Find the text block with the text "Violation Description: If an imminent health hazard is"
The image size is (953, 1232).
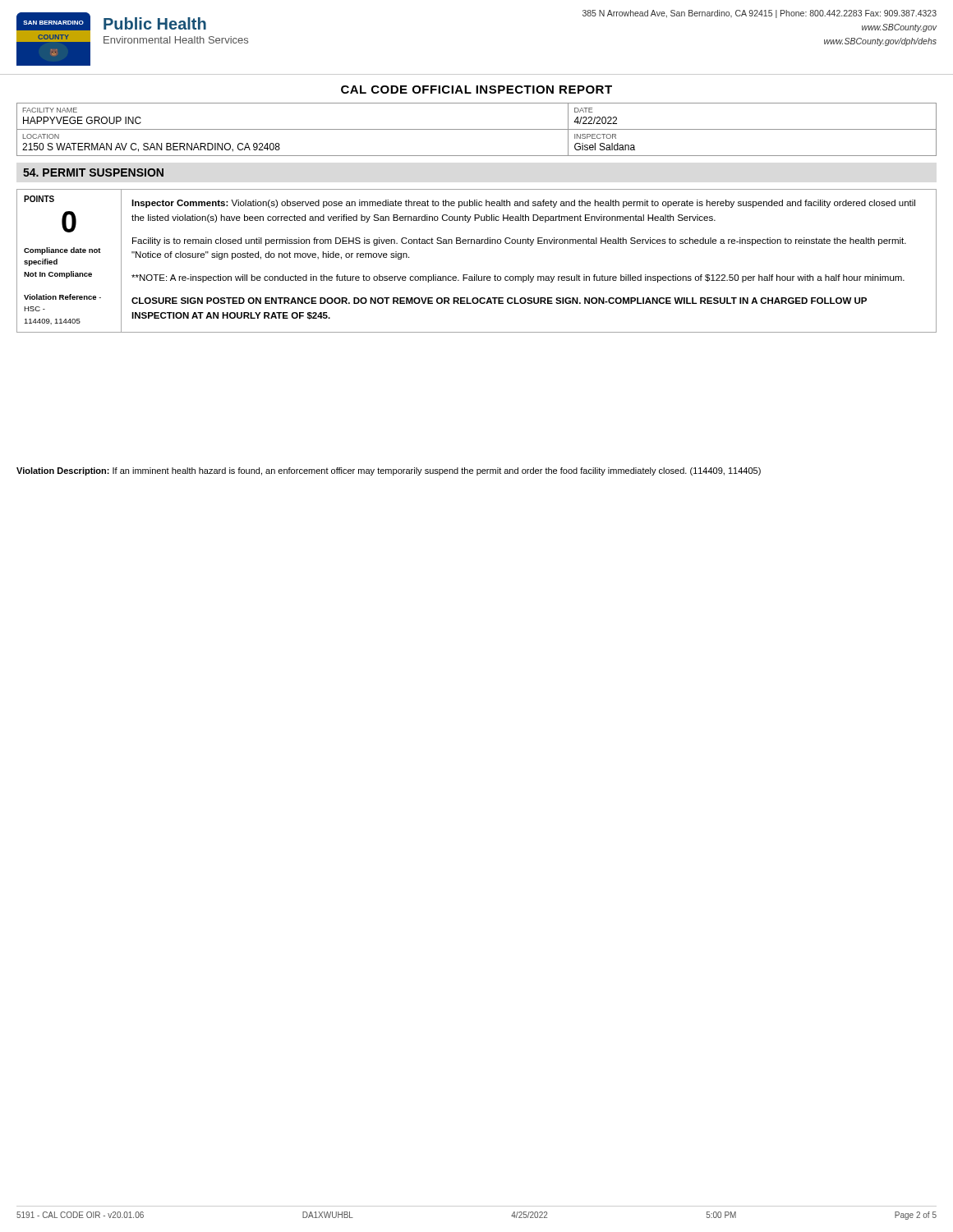click(389, 471)
